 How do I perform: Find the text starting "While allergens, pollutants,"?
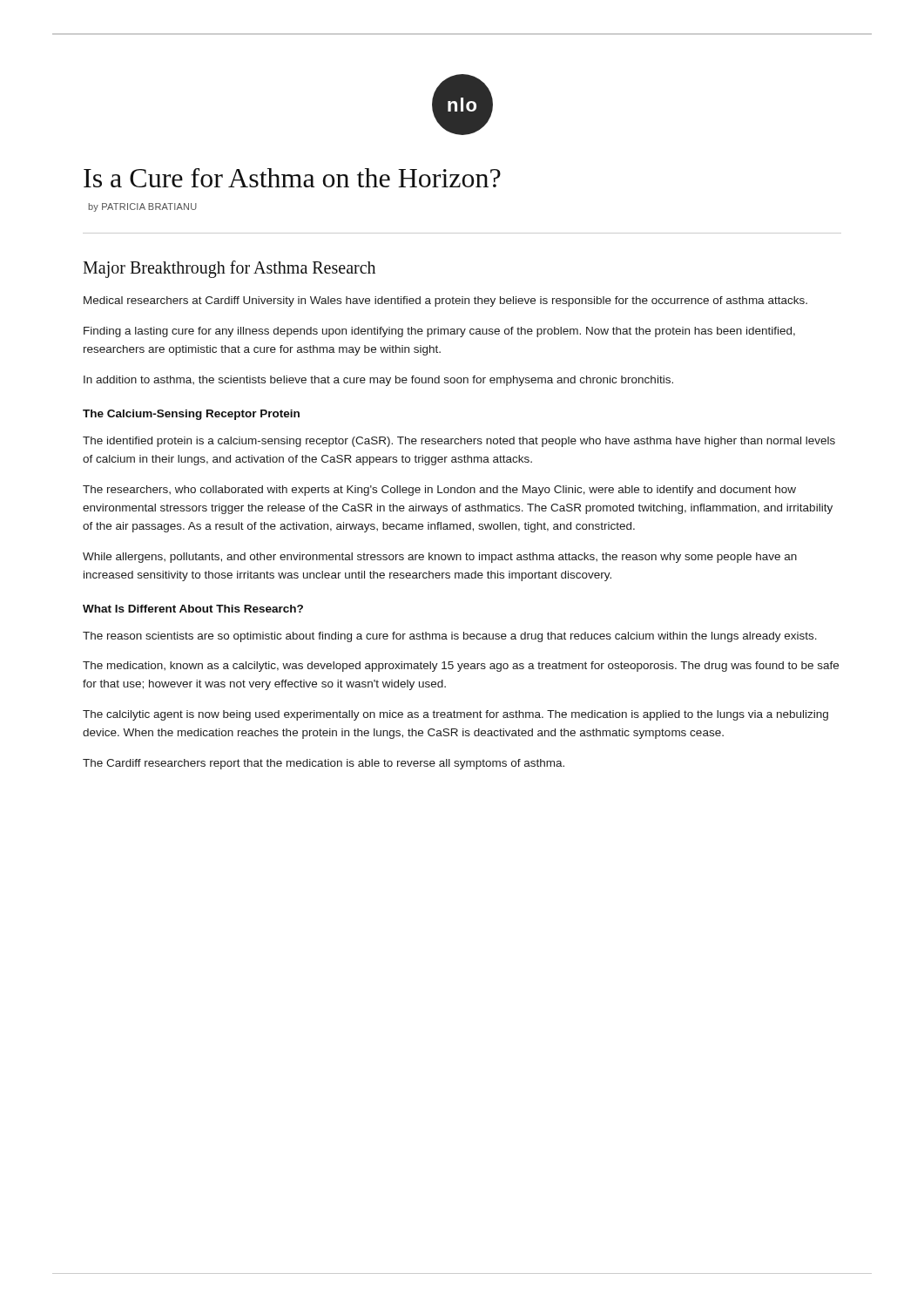click(462, 566)
